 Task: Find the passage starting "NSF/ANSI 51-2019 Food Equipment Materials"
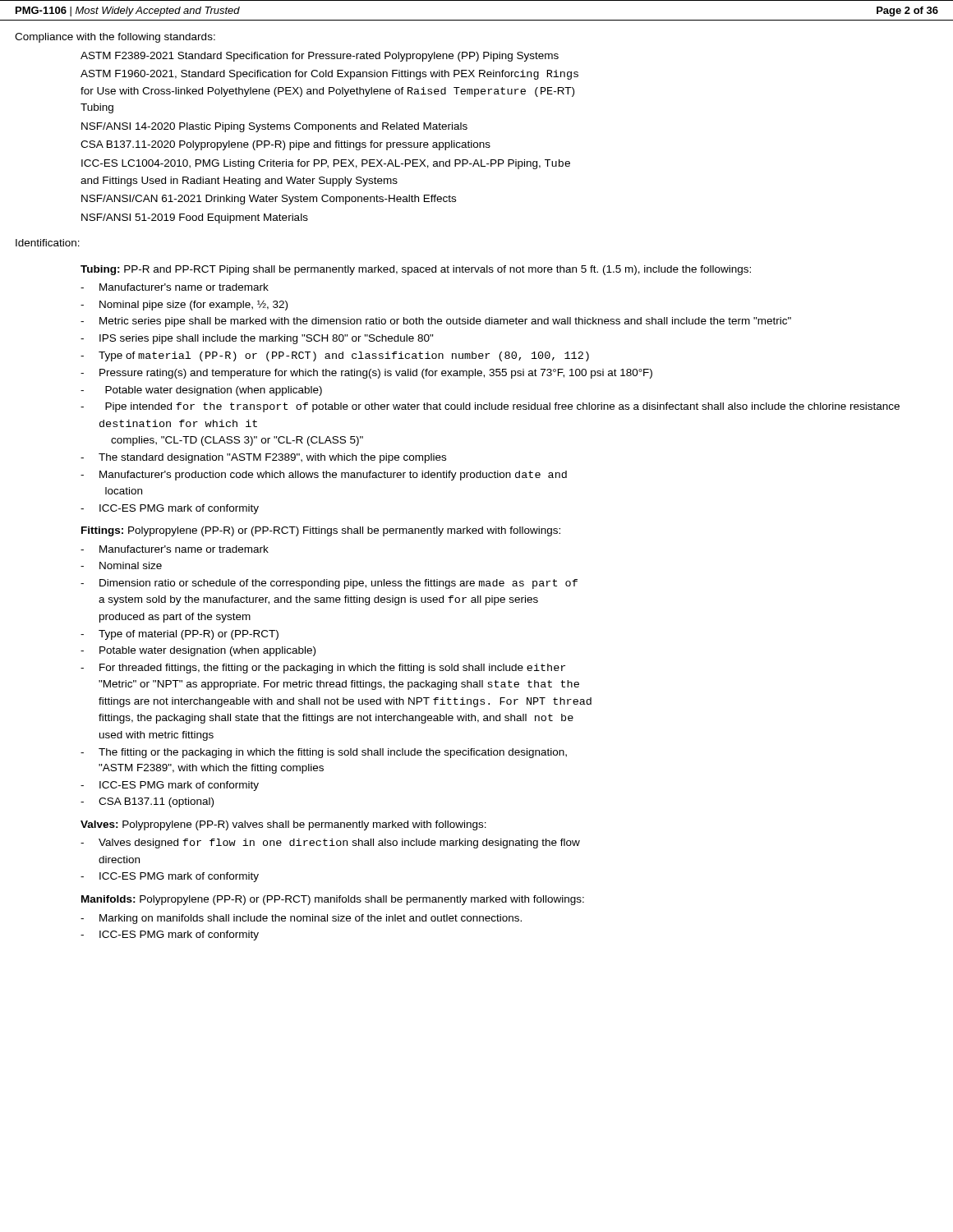[194, 217]
